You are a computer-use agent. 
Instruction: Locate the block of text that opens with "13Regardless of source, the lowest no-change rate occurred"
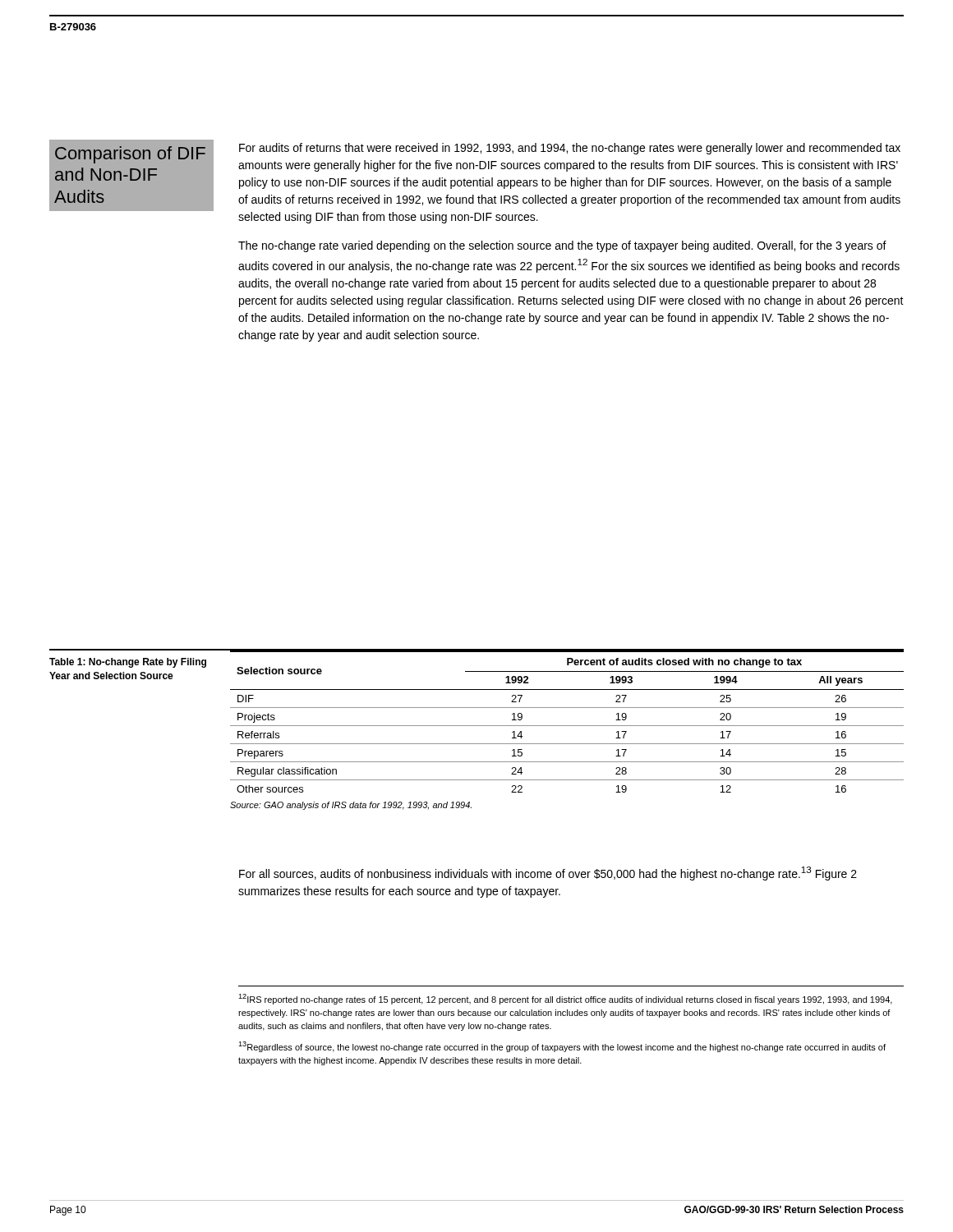coord(562,1053)
